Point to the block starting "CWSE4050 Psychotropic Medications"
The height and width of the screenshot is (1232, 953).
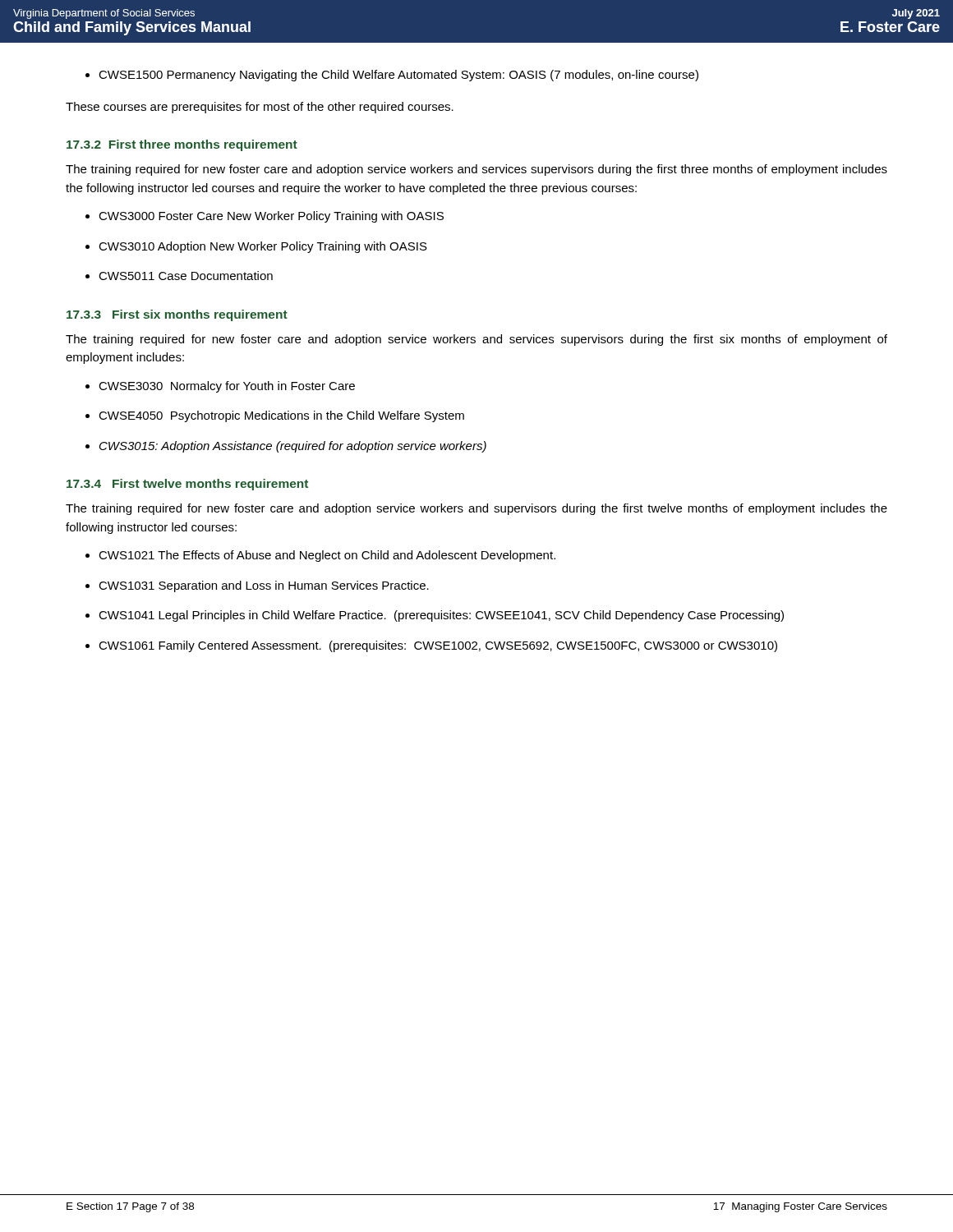tap(275, 416)
